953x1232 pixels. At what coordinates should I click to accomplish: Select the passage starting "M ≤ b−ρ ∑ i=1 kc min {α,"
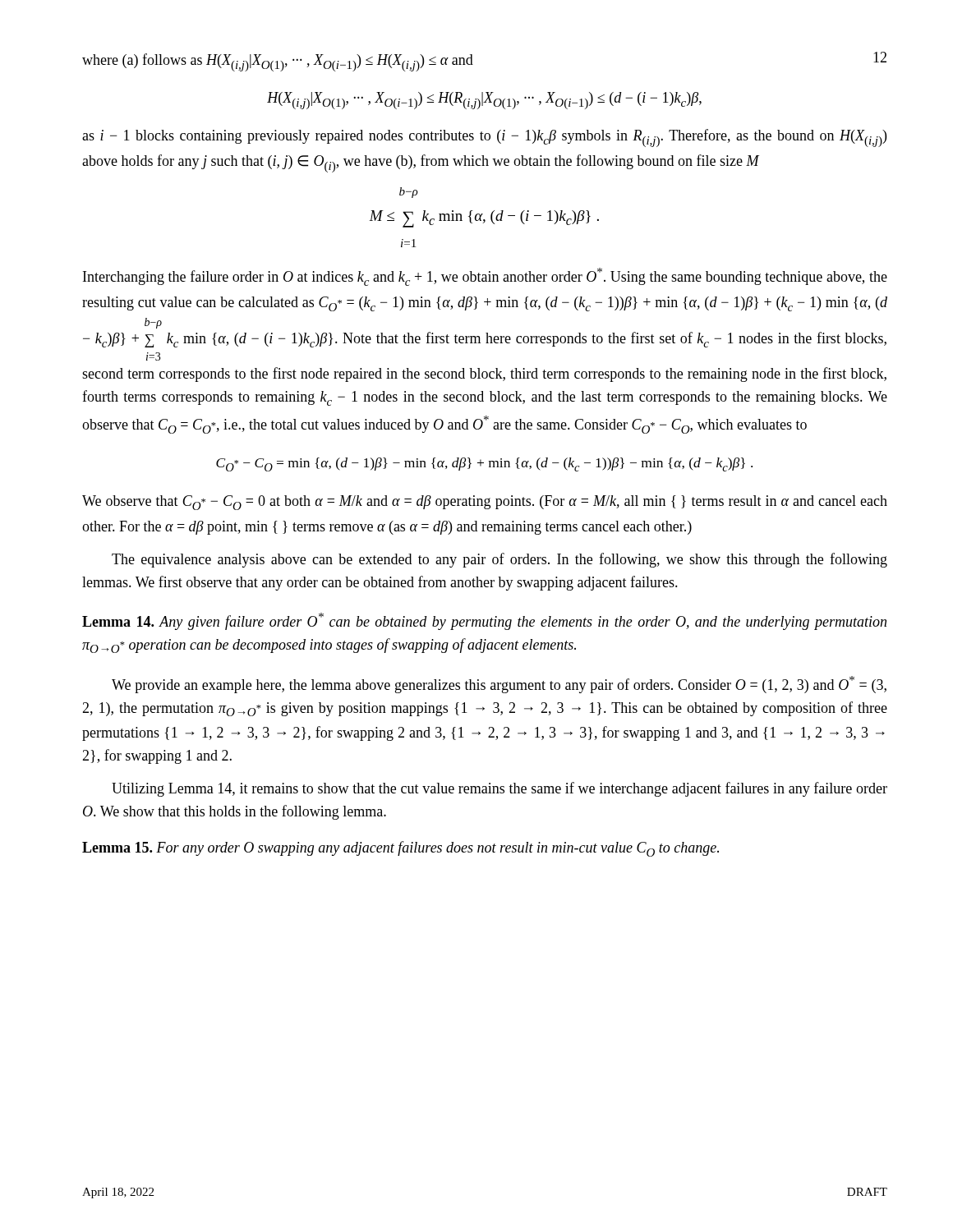[x=485, y=218]
